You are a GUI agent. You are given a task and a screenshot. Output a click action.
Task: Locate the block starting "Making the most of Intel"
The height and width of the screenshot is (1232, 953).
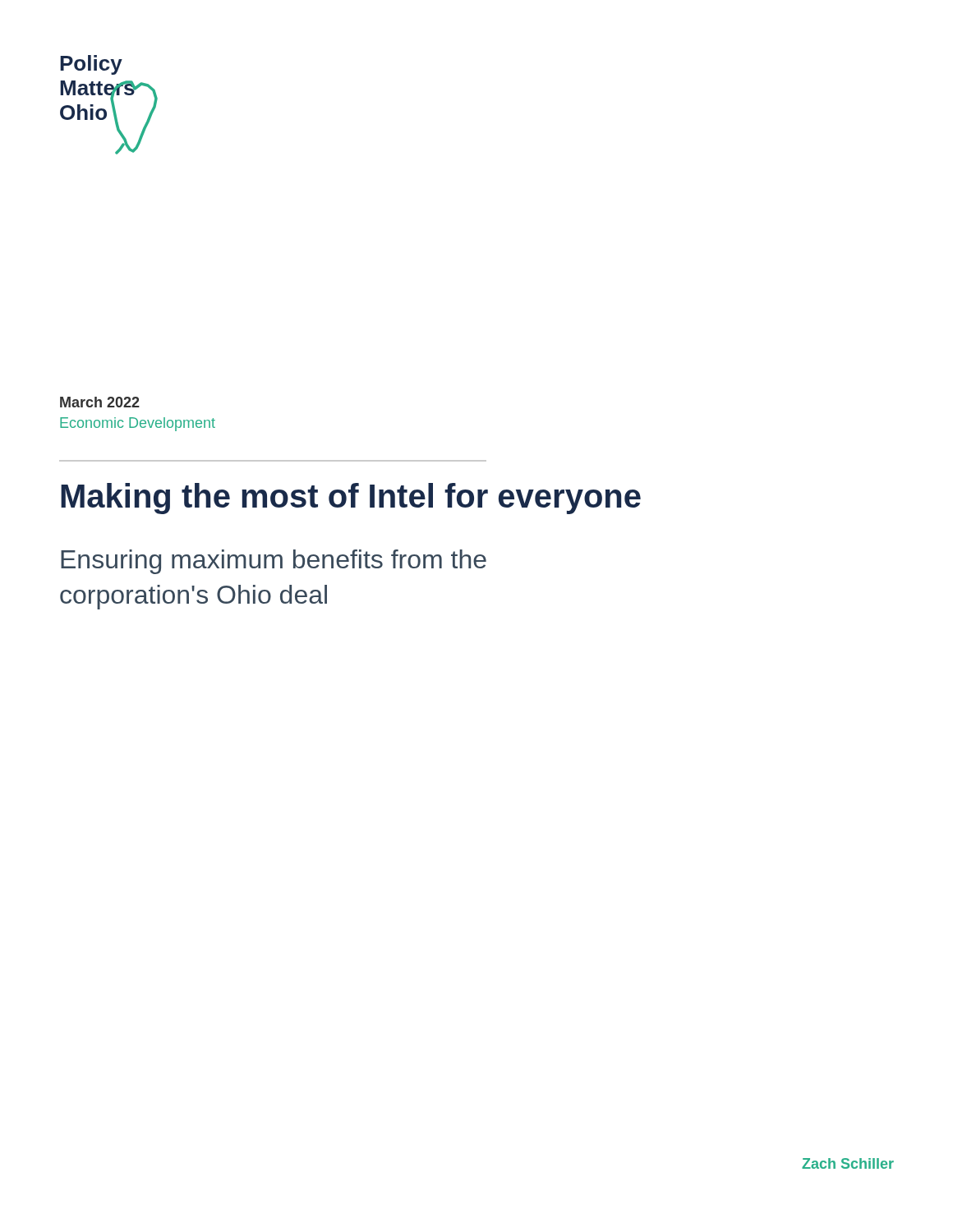point(429,496)
